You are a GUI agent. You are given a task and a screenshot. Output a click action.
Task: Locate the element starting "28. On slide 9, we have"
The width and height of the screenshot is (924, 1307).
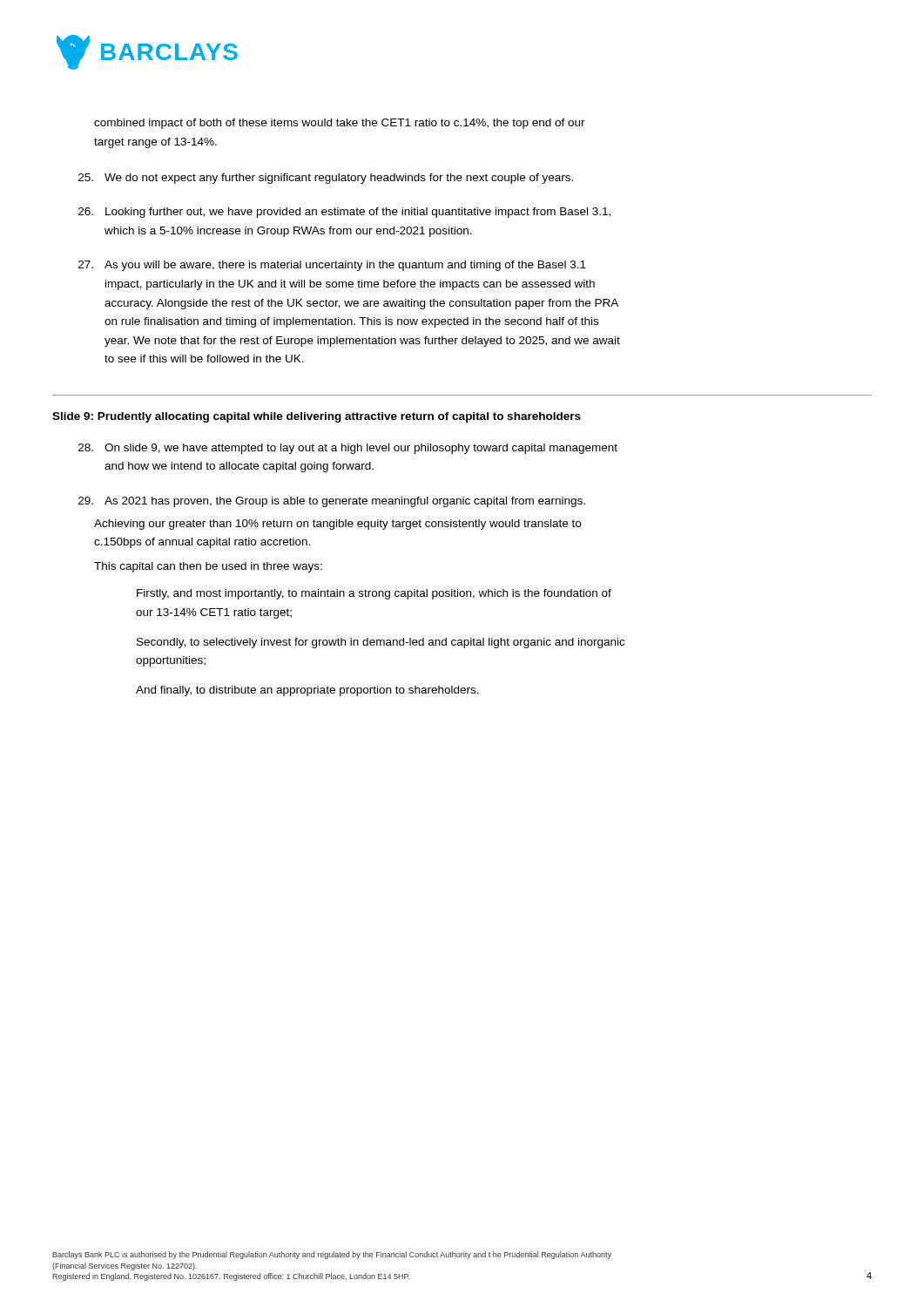click(x=462, y=457)
